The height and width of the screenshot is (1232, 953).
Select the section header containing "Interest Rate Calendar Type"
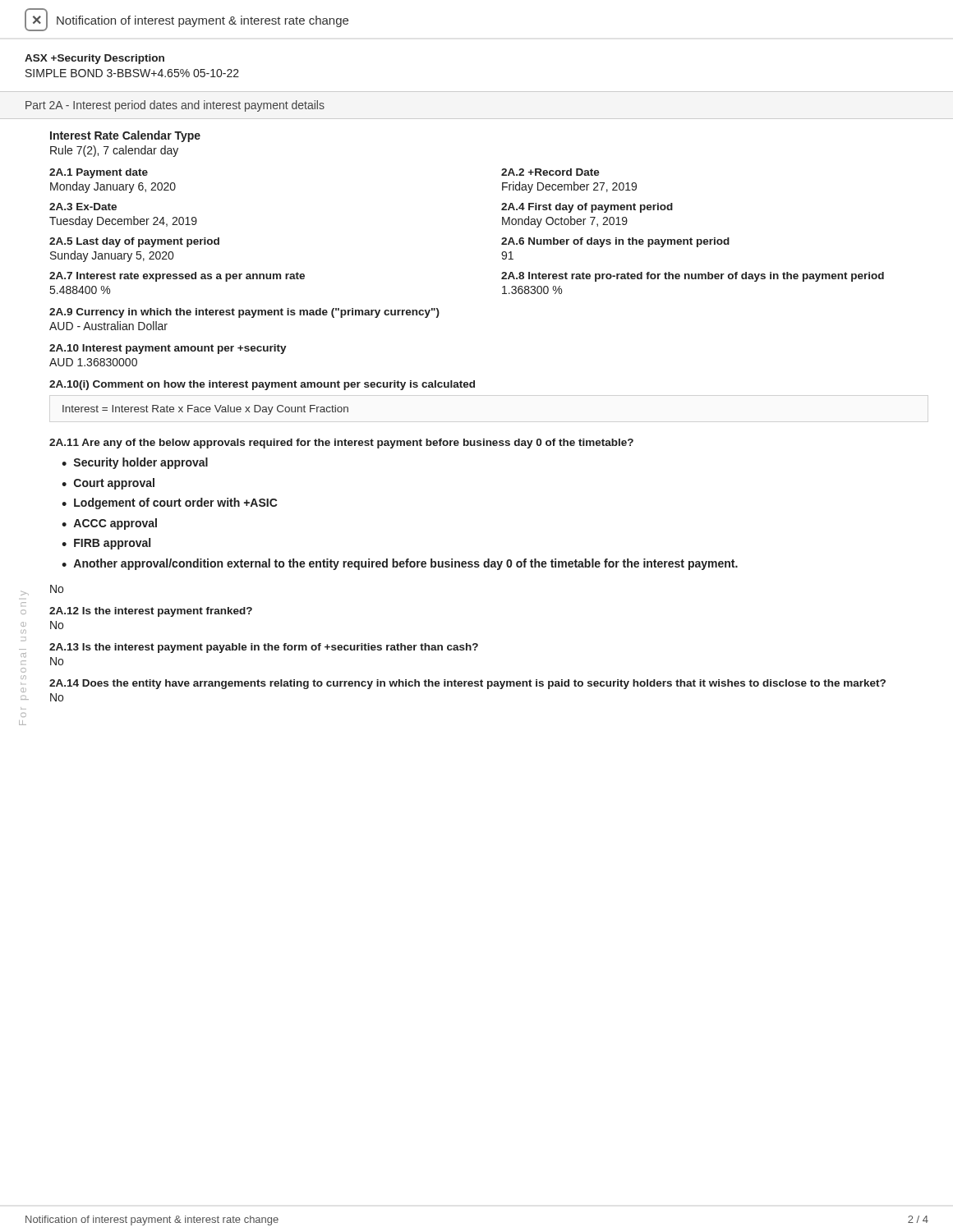(x=125, y=136)
